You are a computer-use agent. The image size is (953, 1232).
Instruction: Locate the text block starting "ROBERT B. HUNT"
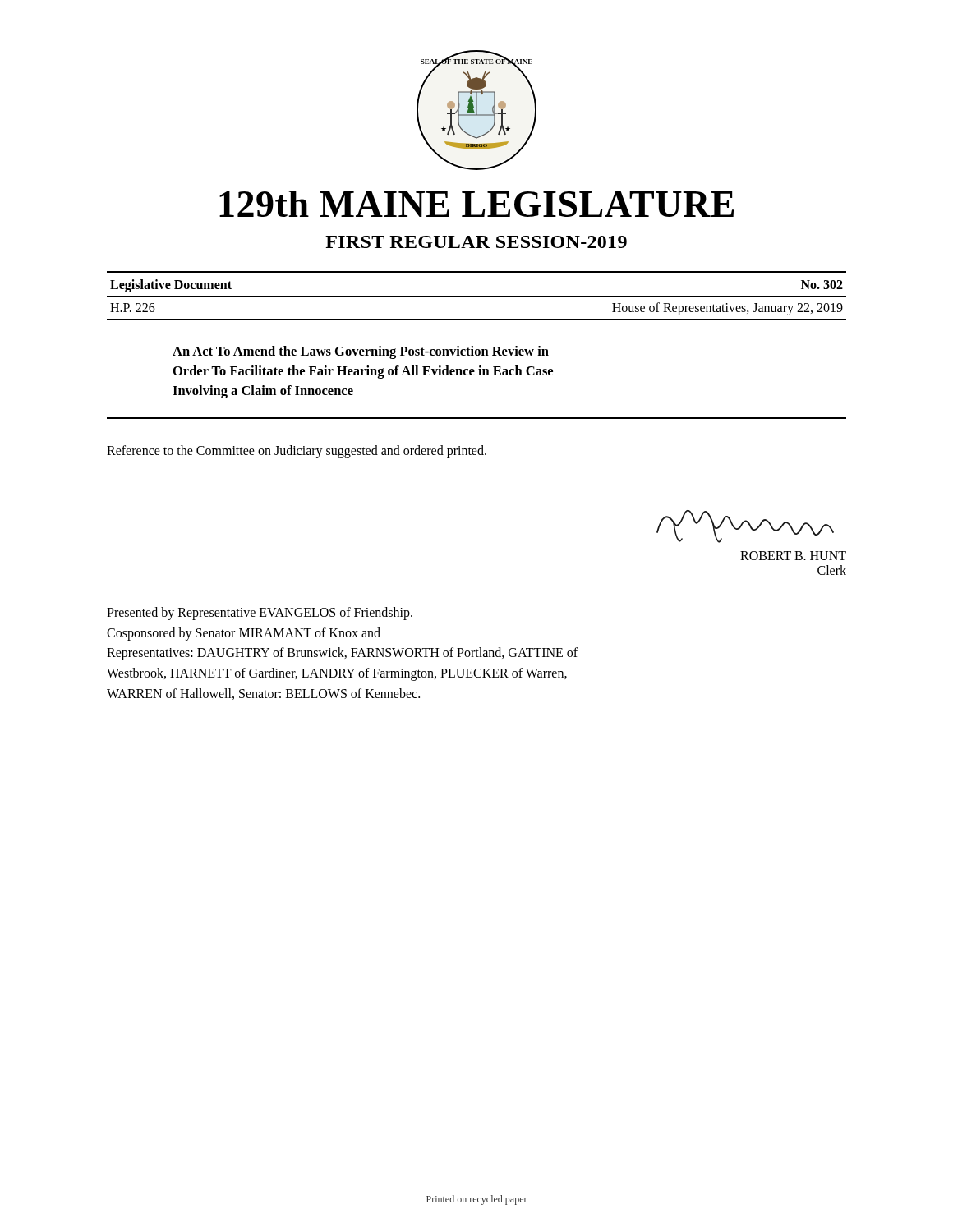pos(793,555)
